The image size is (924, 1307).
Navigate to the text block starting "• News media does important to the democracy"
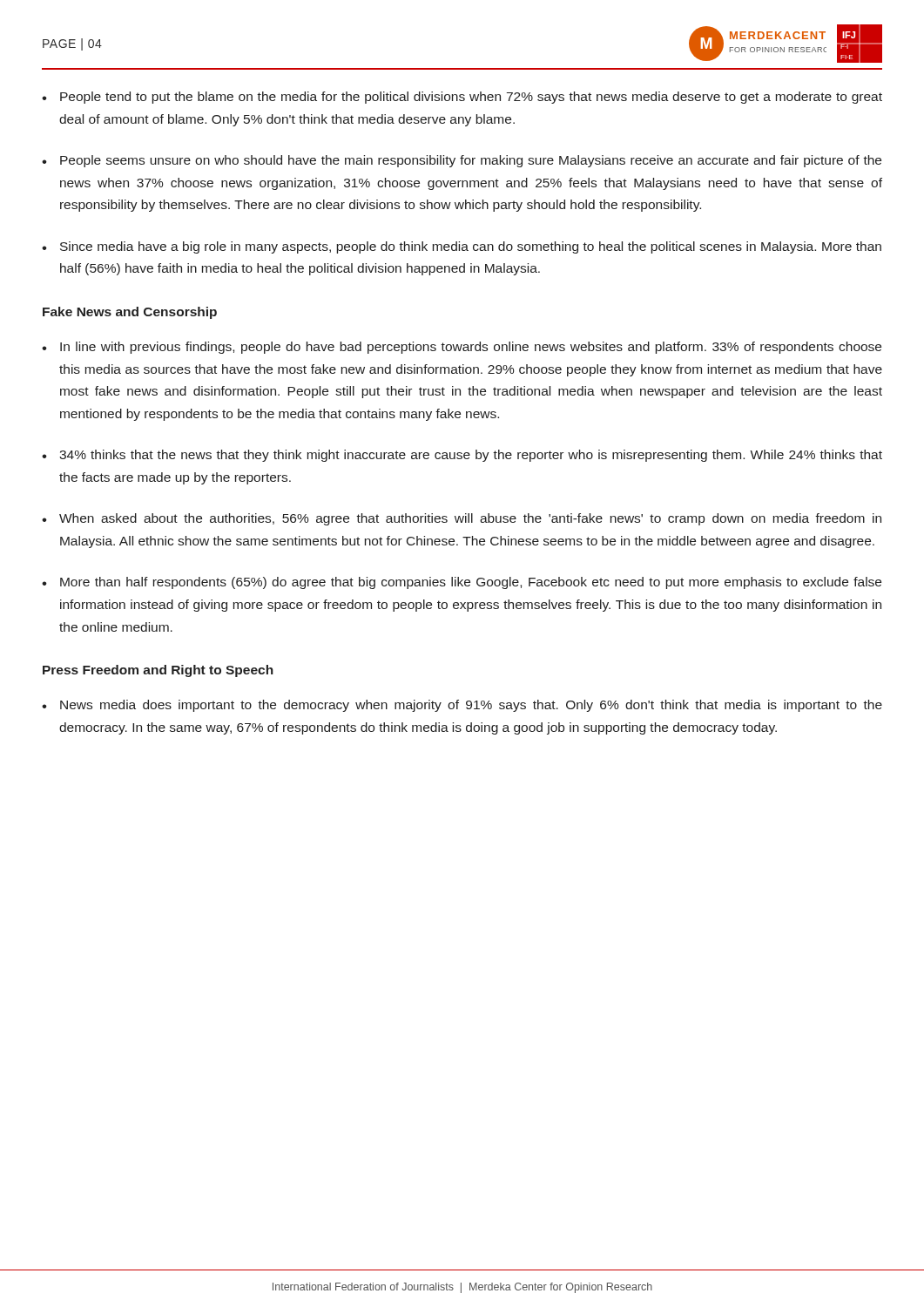click(x=462, y=716)
